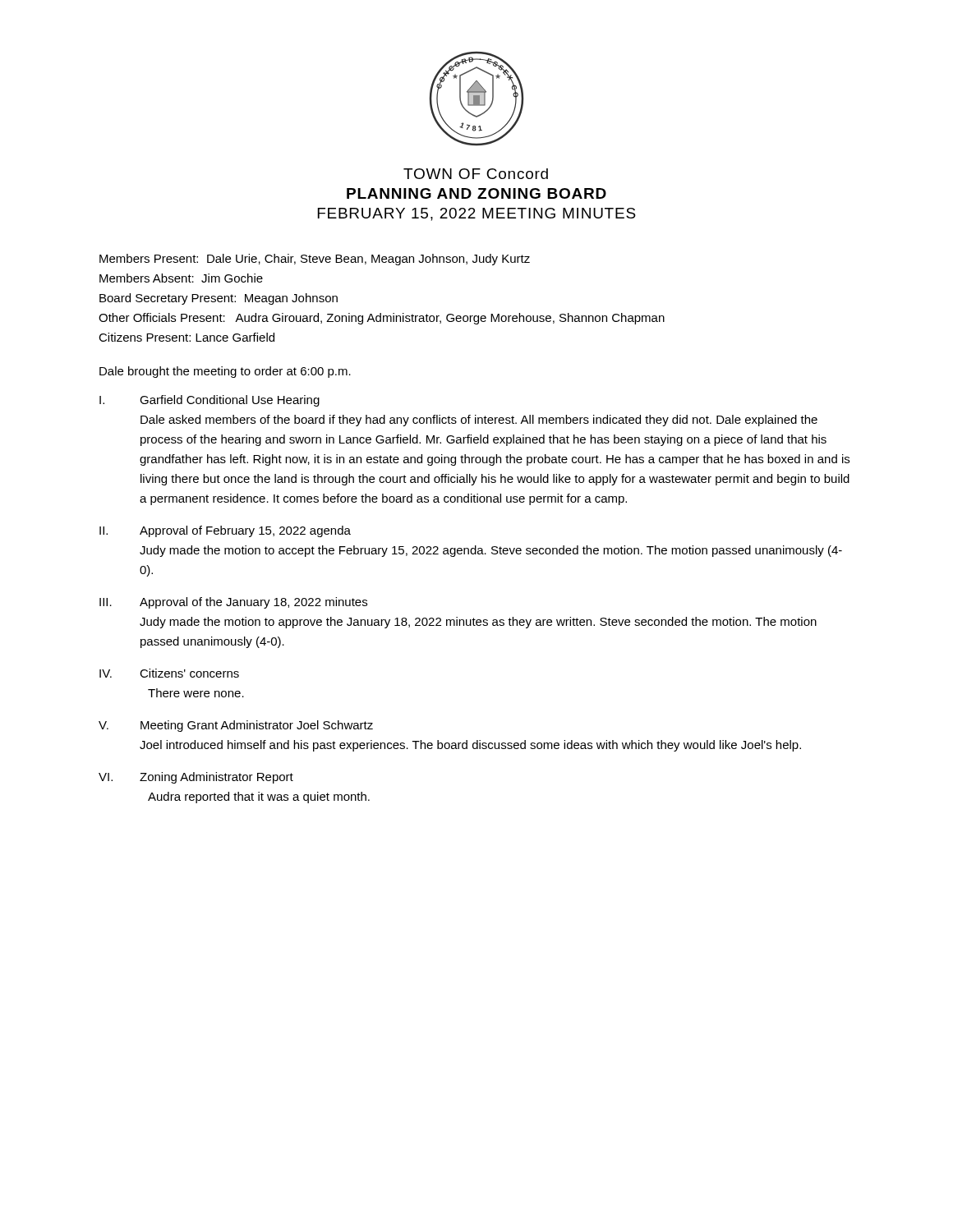Click on the region starting "IV. Citizens' concerns"
This screenshot has height=1232, width=953.
169,673
